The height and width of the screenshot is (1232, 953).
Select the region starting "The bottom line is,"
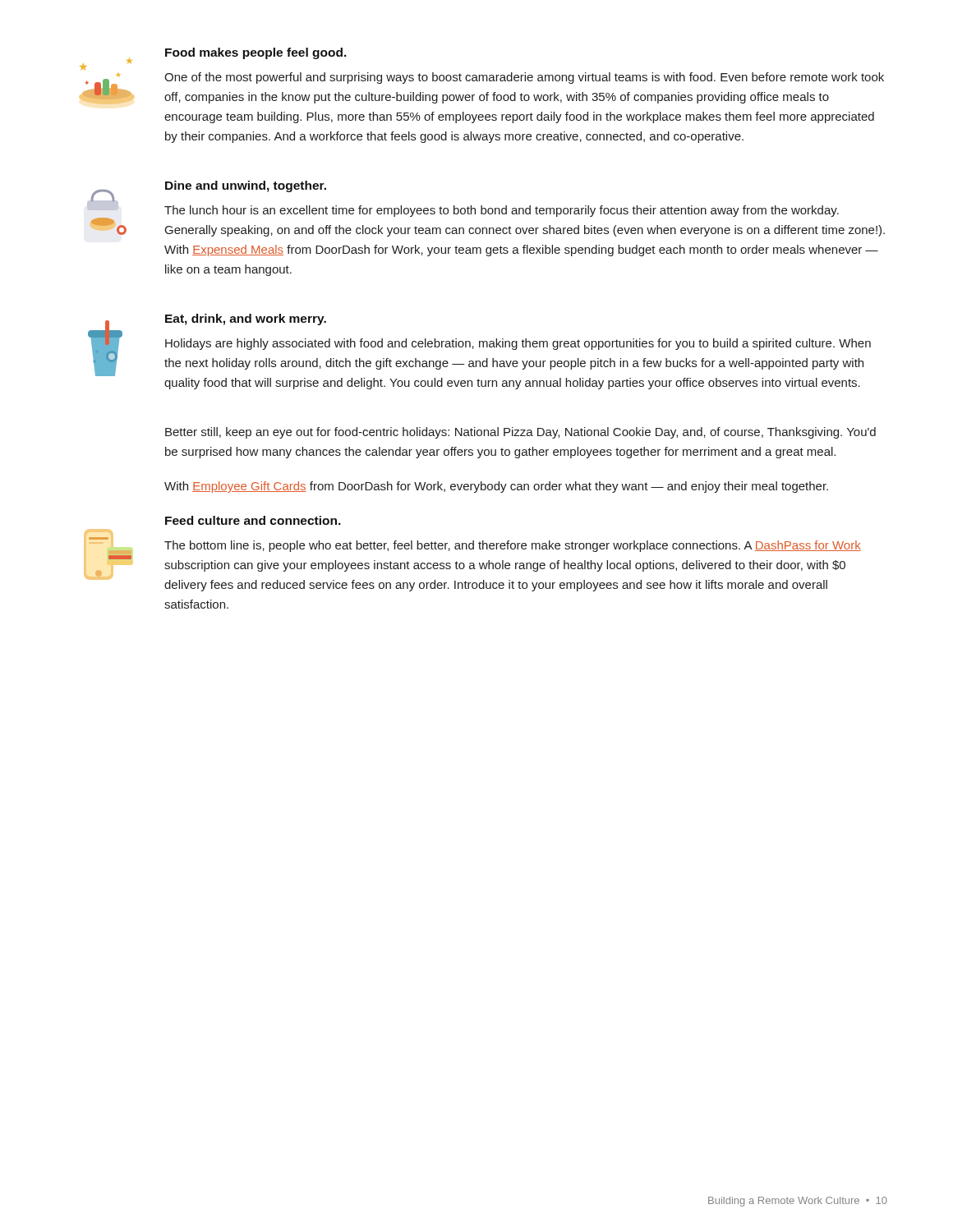513,575
